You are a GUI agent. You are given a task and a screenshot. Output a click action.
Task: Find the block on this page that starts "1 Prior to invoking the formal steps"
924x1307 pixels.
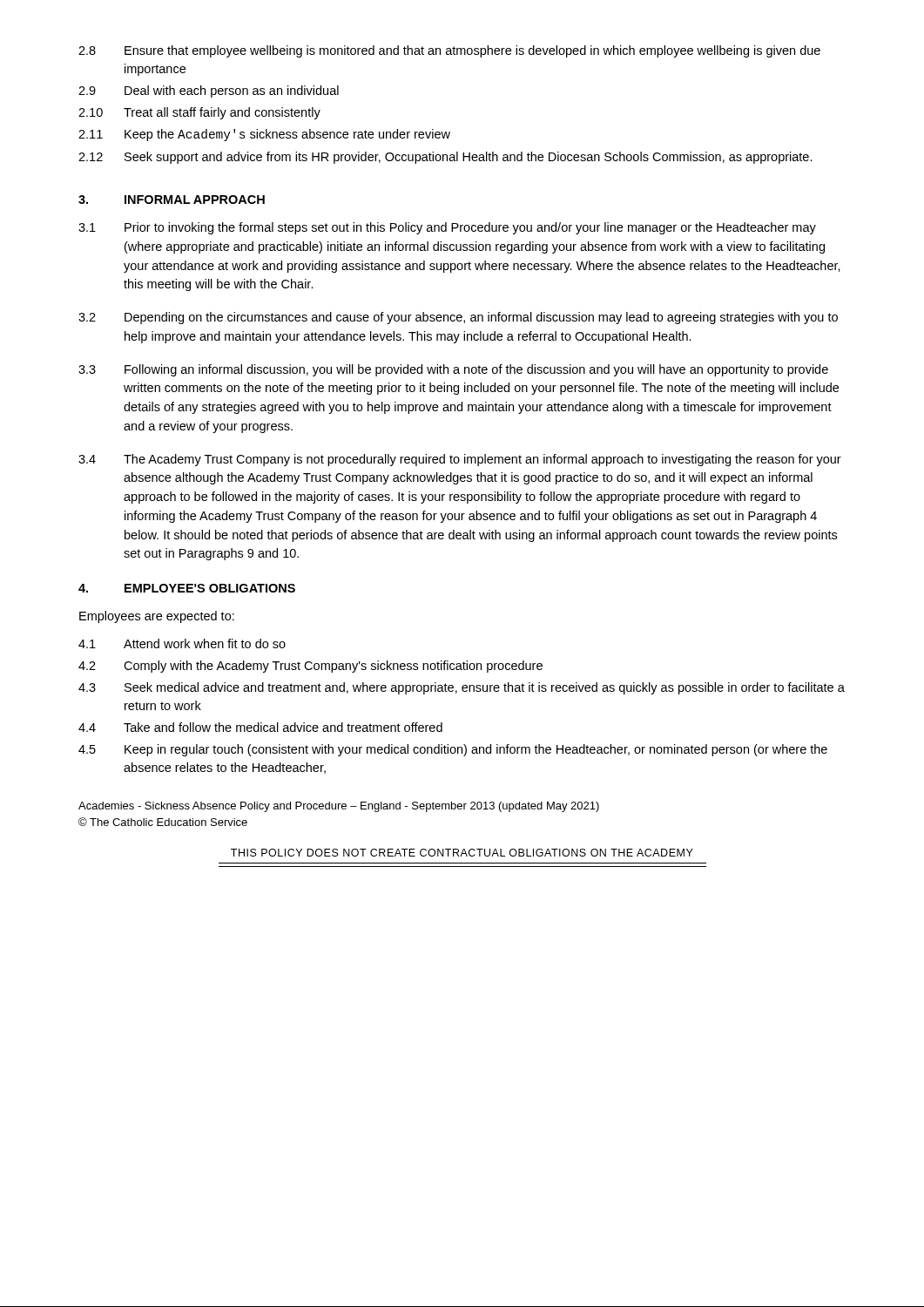tap(462, 257)
